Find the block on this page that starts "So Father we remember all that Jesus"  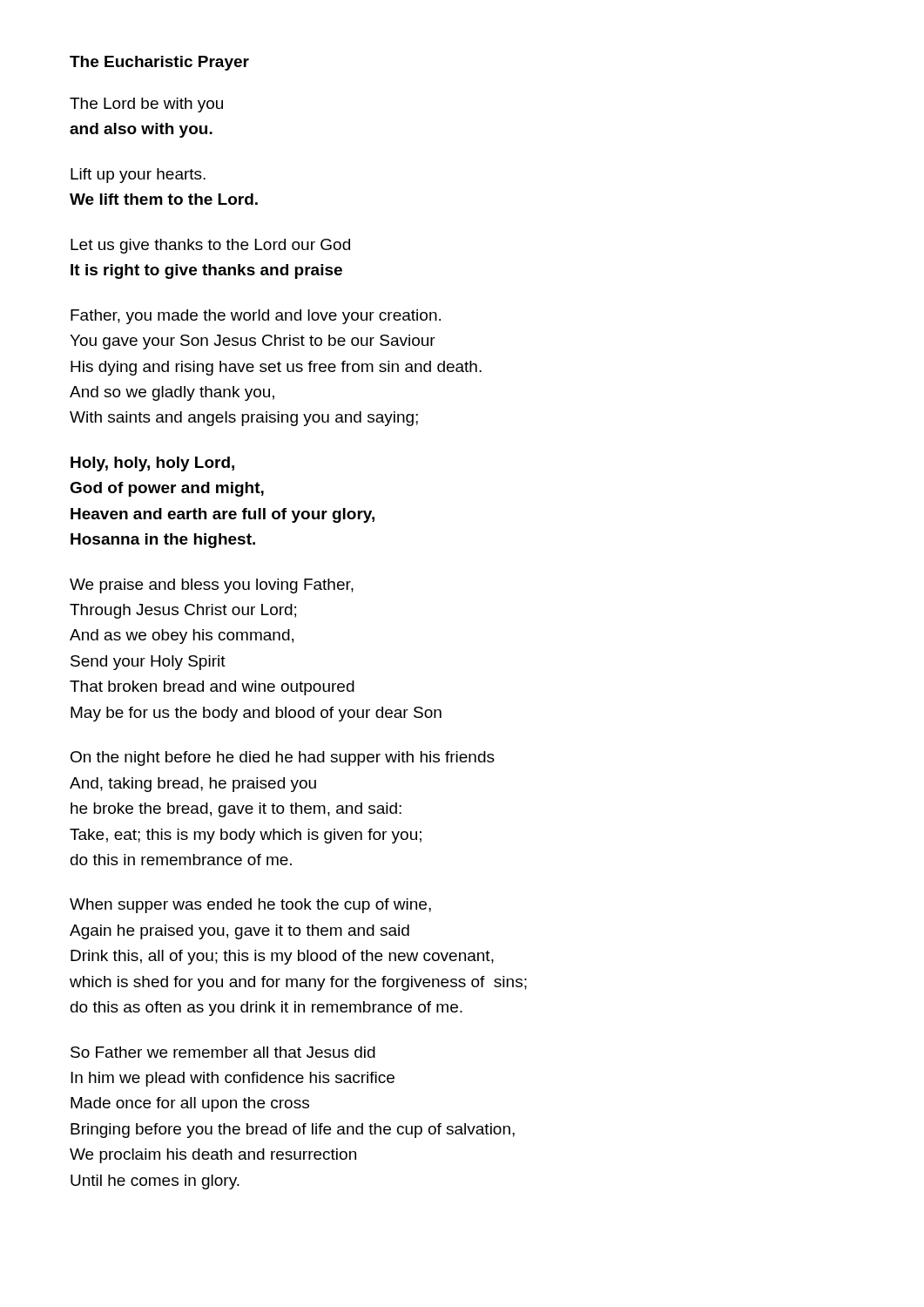(x=293, y=1116)
